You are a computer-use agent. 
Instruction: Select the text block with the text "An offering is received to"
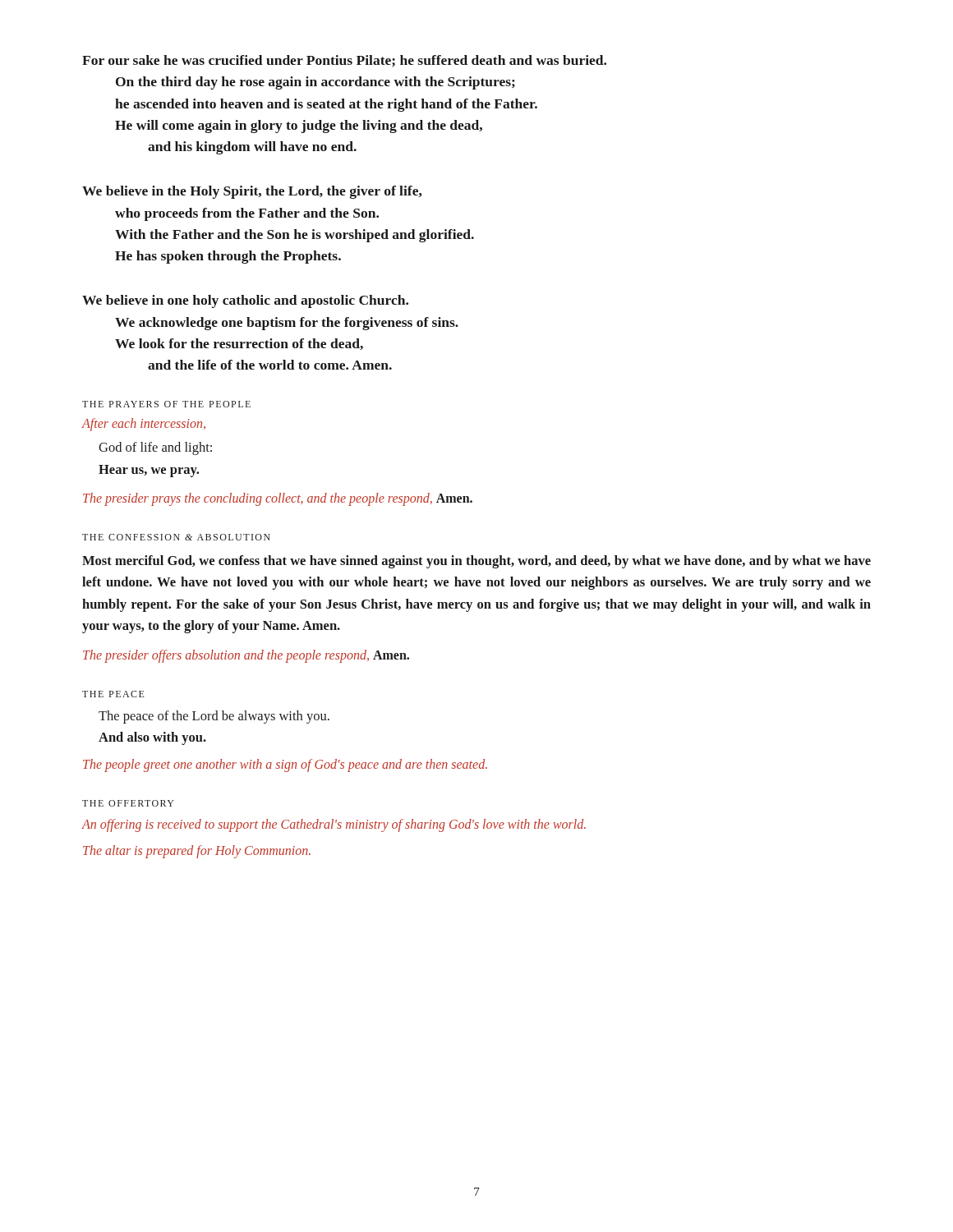[x=334, y=825]
